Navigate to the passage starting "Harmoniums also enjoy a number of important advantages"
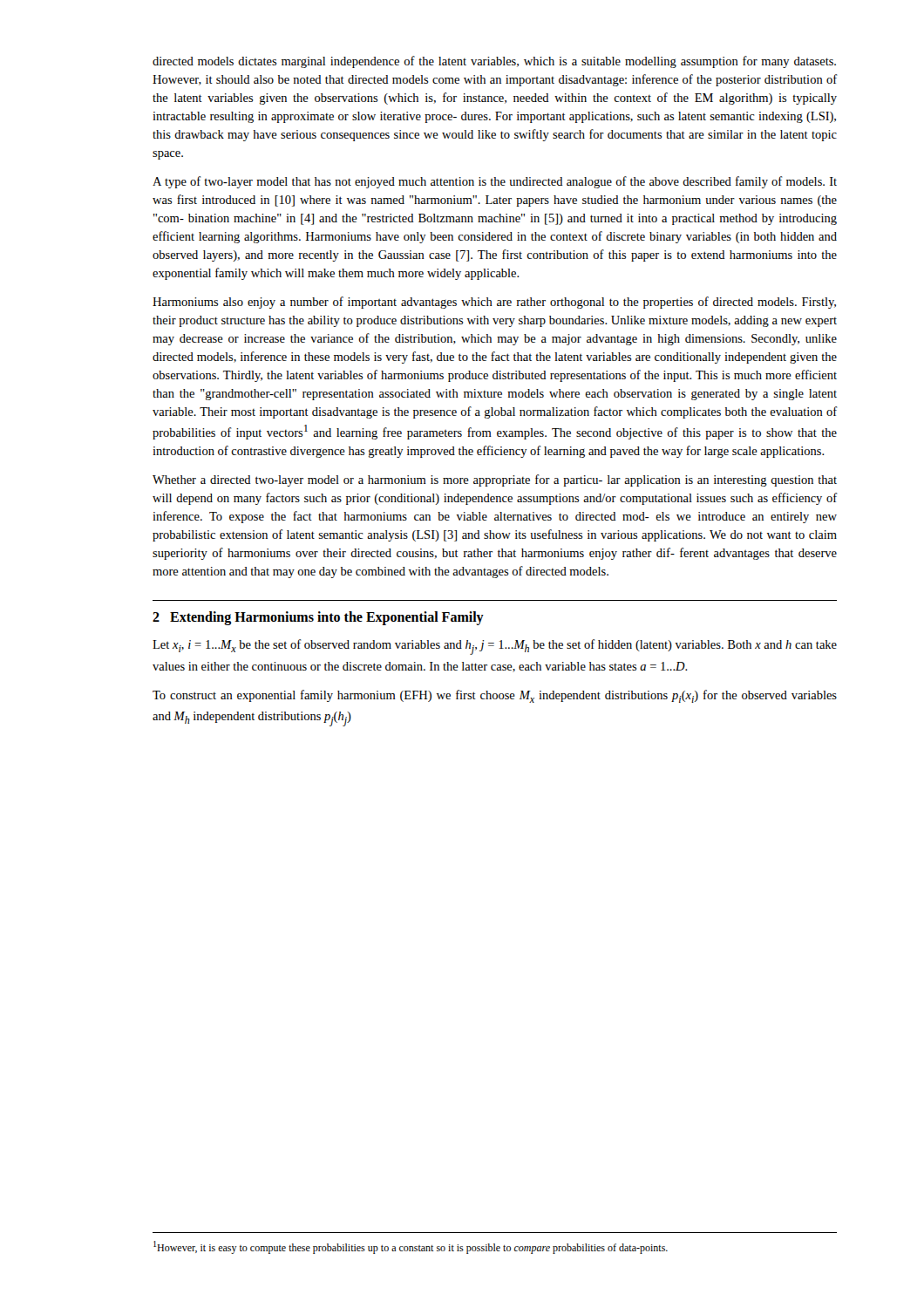 tap(495, 377)
